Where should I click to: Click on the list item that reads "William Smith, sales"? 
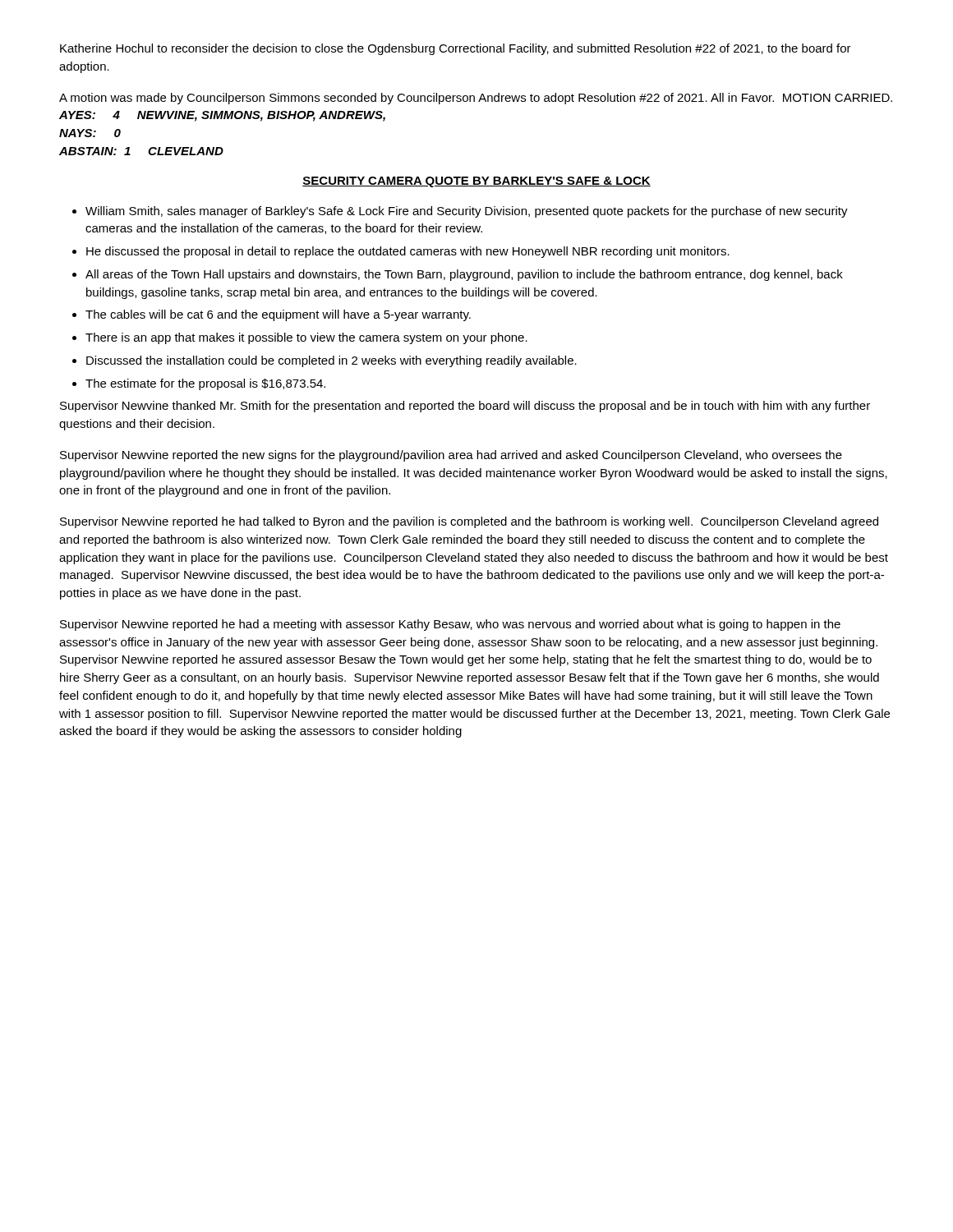(466, 219)
